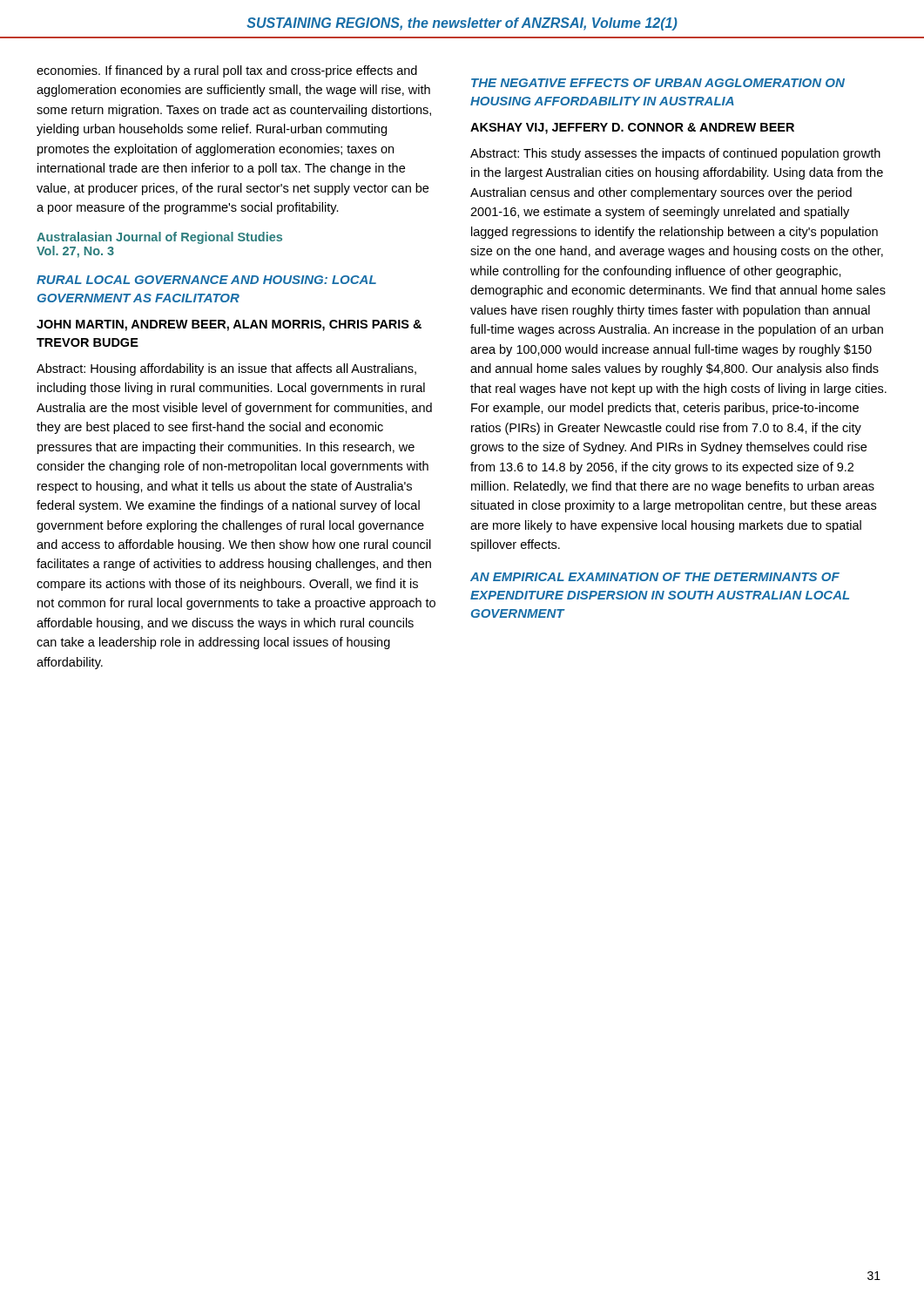
Task: Click on the text starting "economies. If financed"
Action: tap(234, 139)
